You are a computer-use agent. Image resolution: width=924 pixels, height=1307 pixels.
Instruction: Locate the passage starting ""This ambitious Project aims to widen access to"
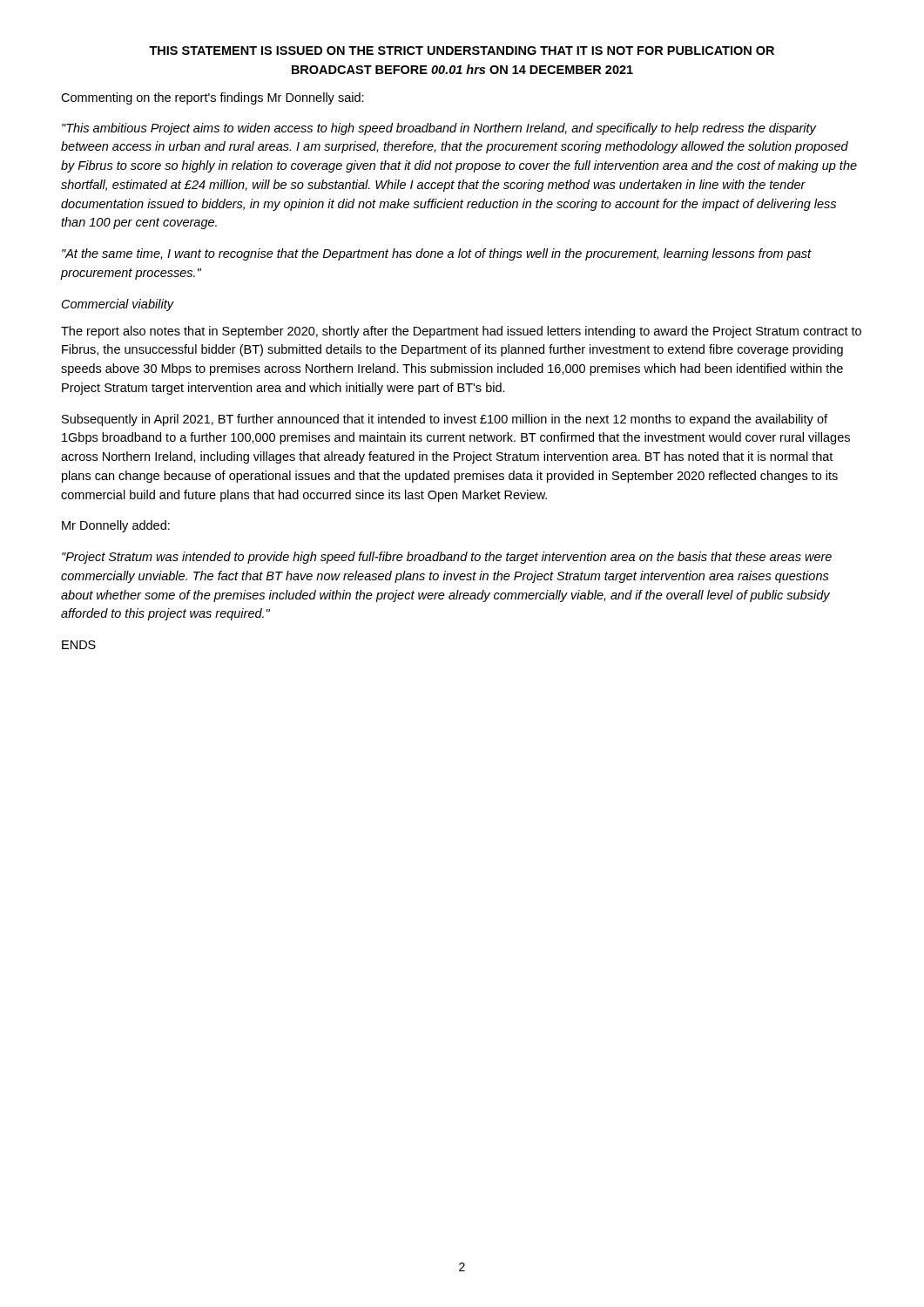point(459,175)
